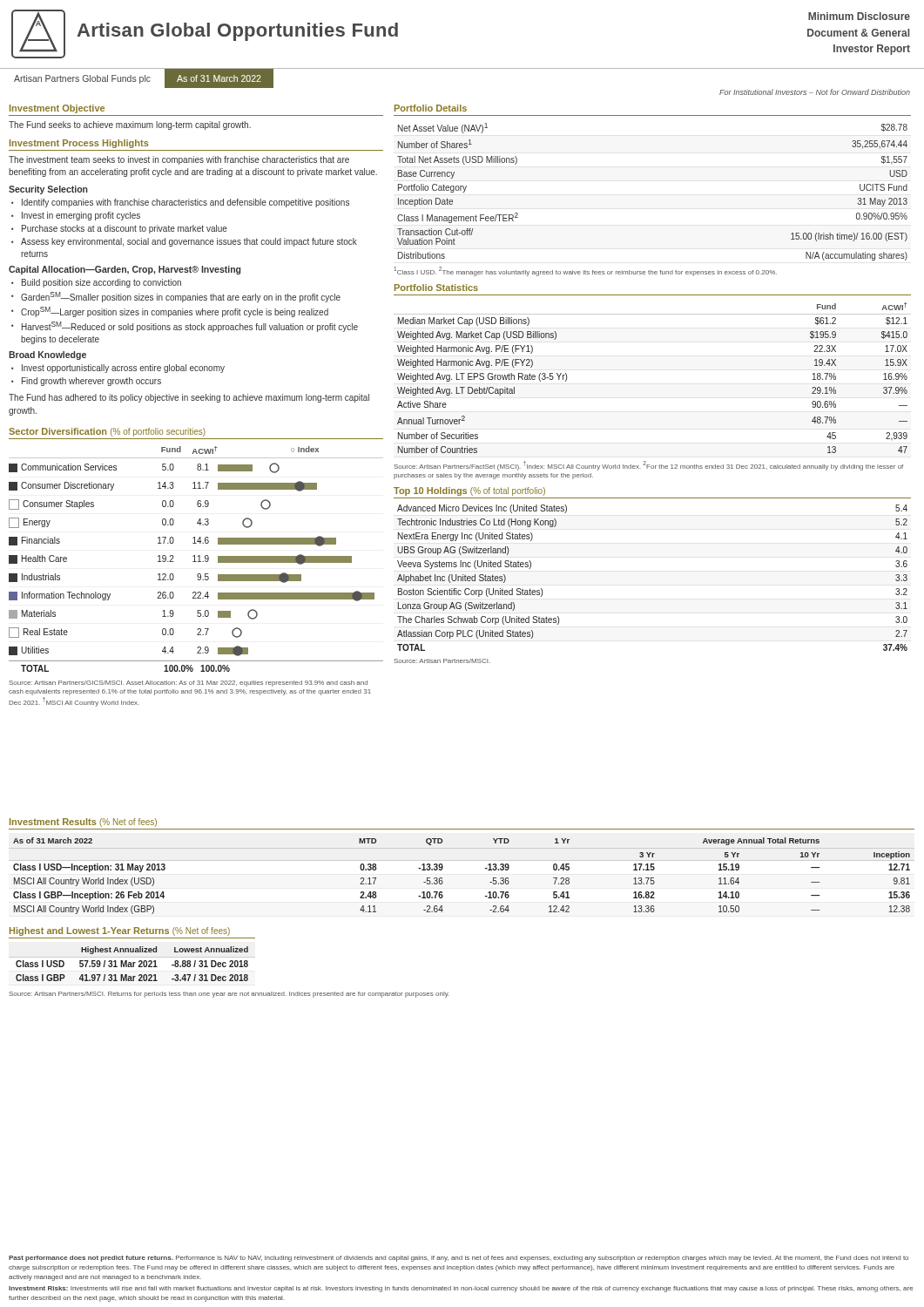Locate the text starting "Investment Results (% Net of fees)"

[83, 822]
